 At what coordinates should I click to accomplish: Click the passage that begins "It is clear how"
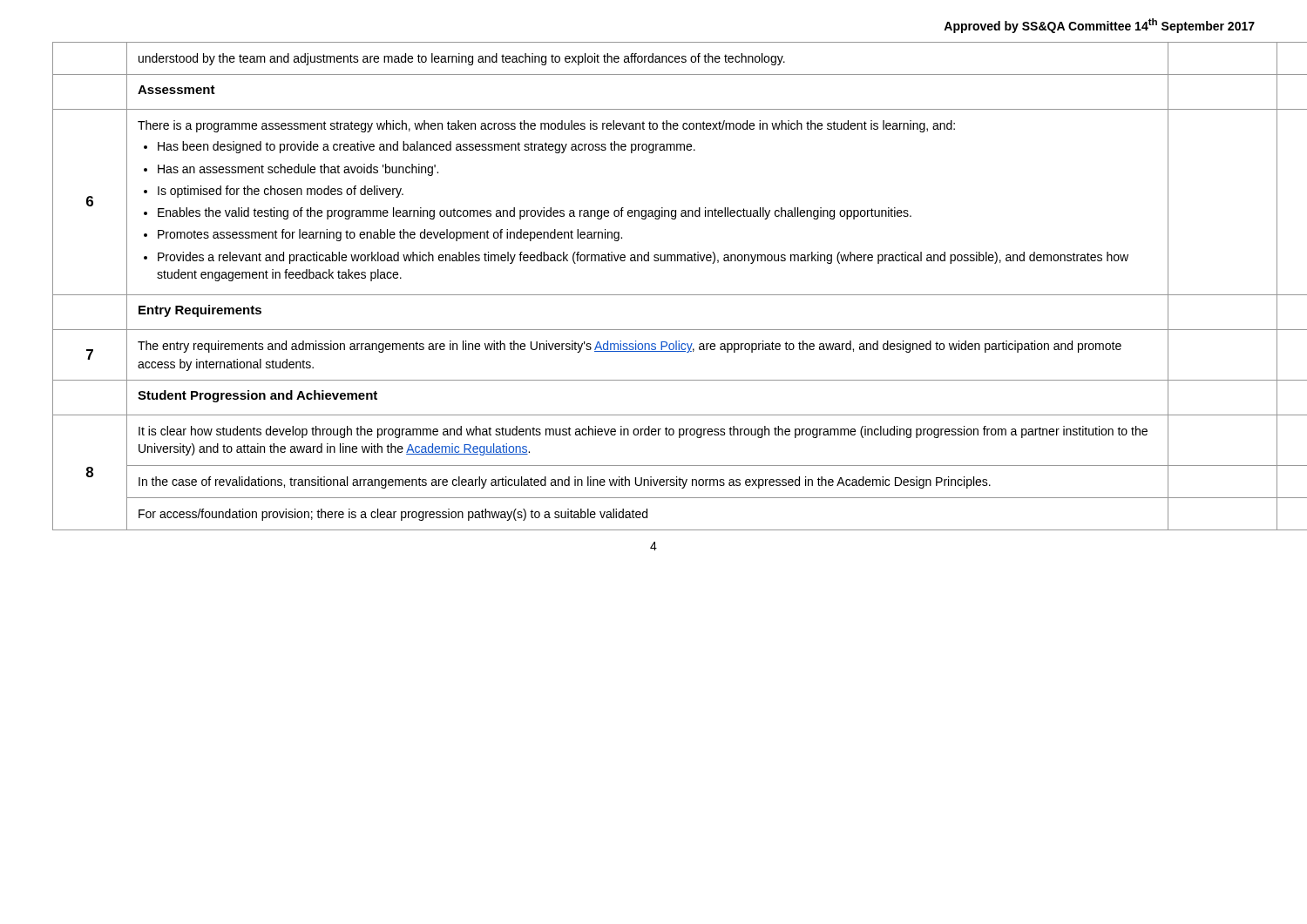click(x=647, y=440)
